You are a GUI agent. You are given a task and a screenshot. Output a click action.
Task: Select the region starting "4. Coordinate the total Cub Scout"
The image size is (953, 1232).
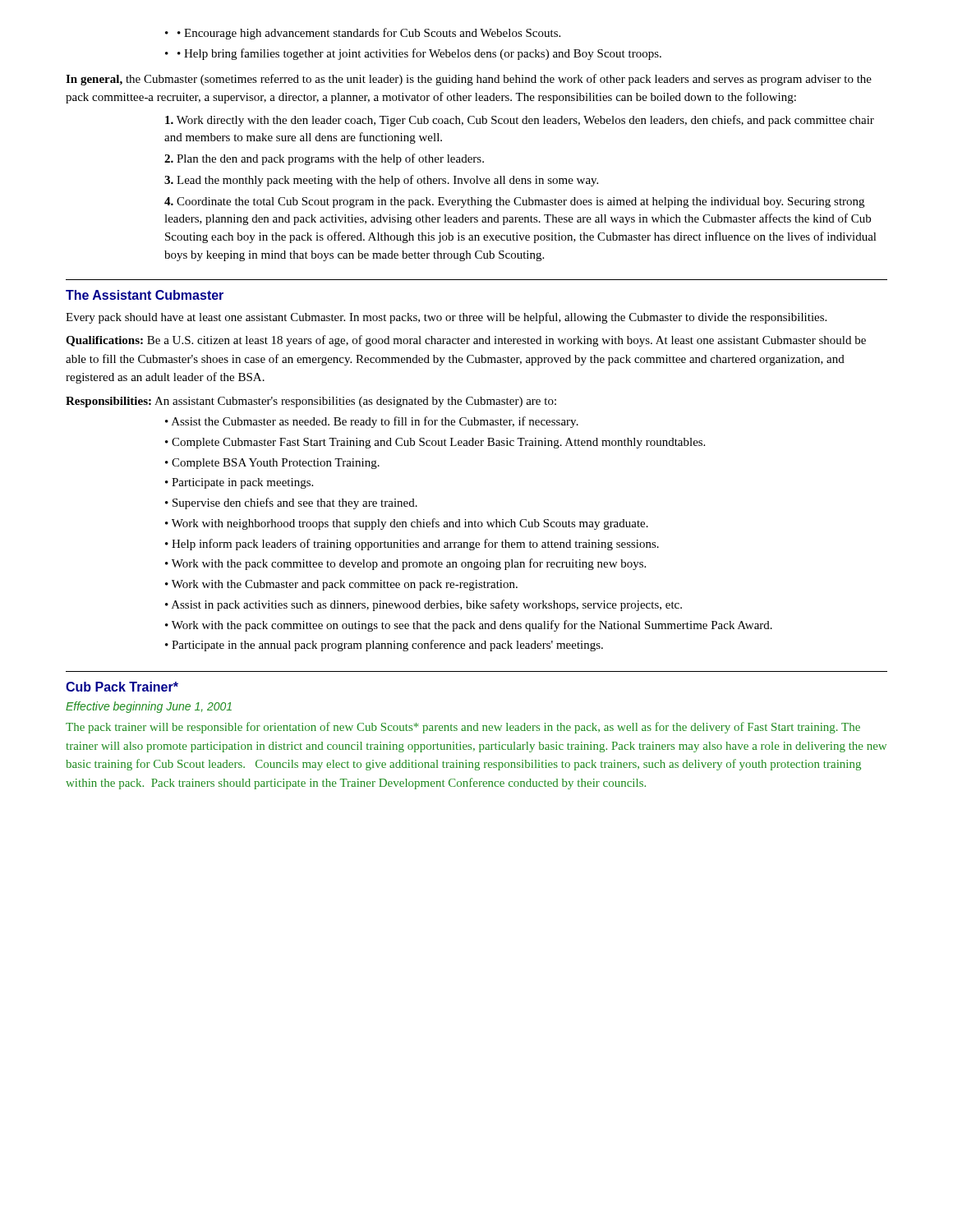click(520, 228)
